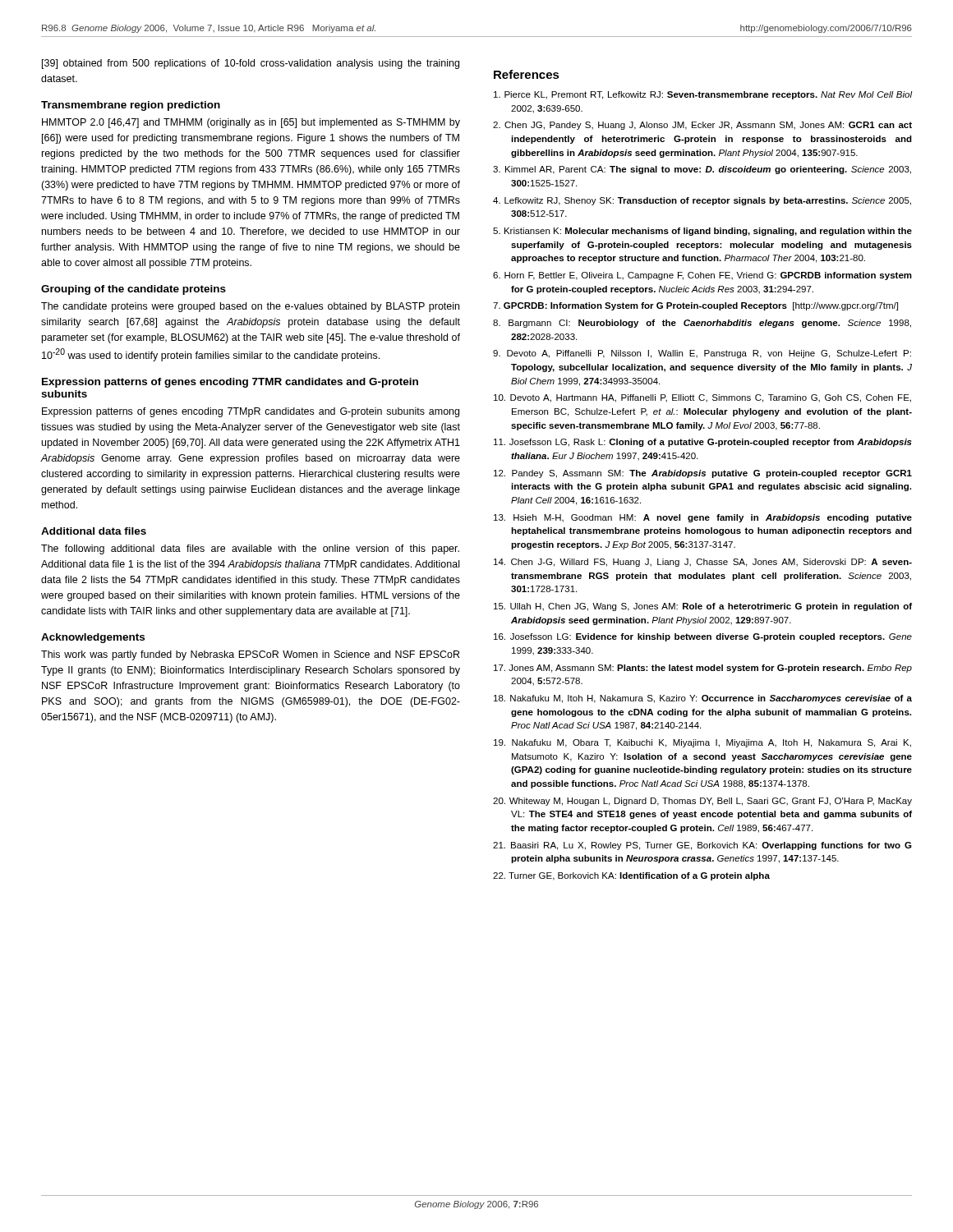
Task: Find the text starting "10. Devoto A, Hartmann HA,"
Action: [x=702, y=412]
